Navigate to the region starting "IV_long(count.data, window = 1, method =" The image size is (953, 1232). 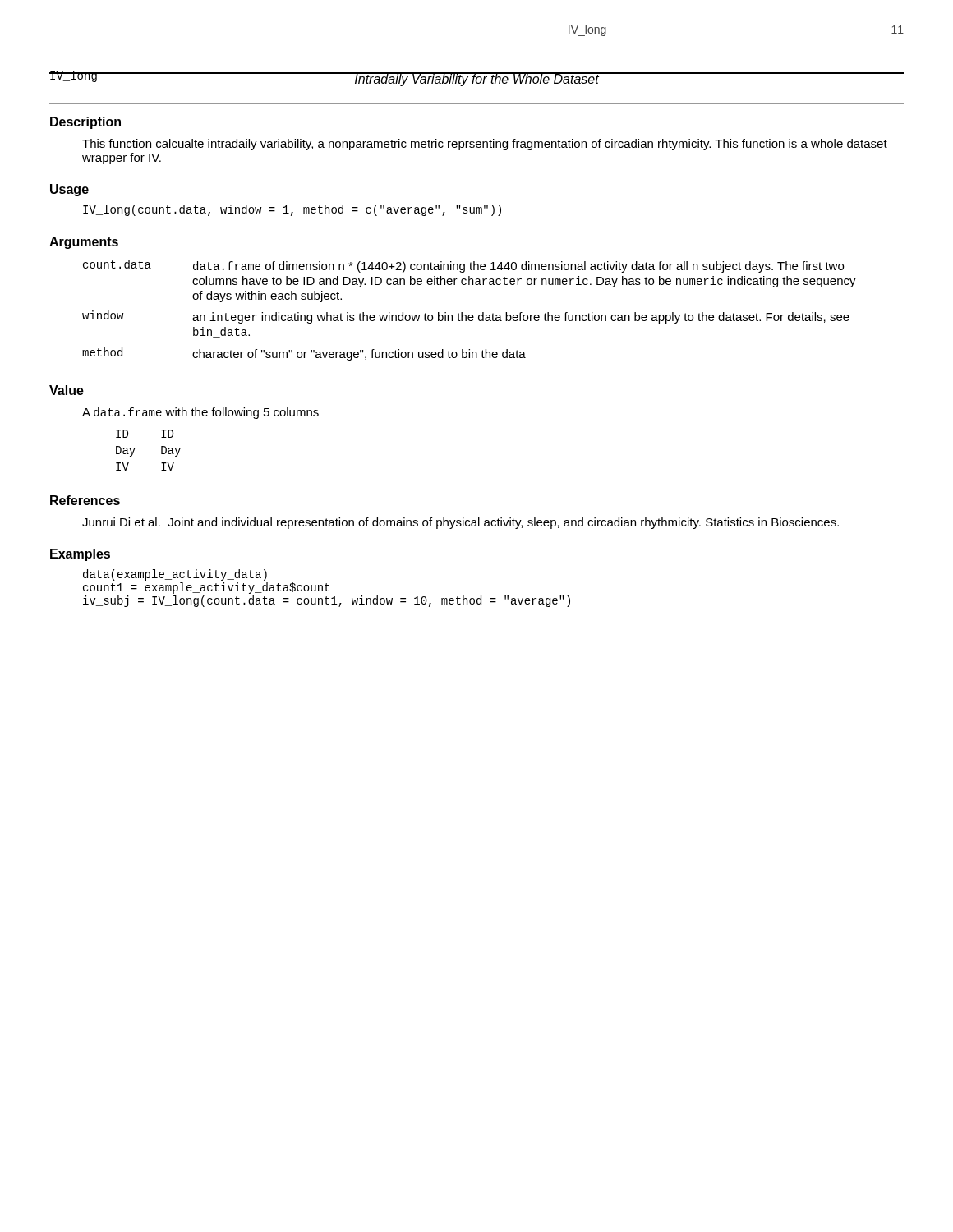pos(293,210)
